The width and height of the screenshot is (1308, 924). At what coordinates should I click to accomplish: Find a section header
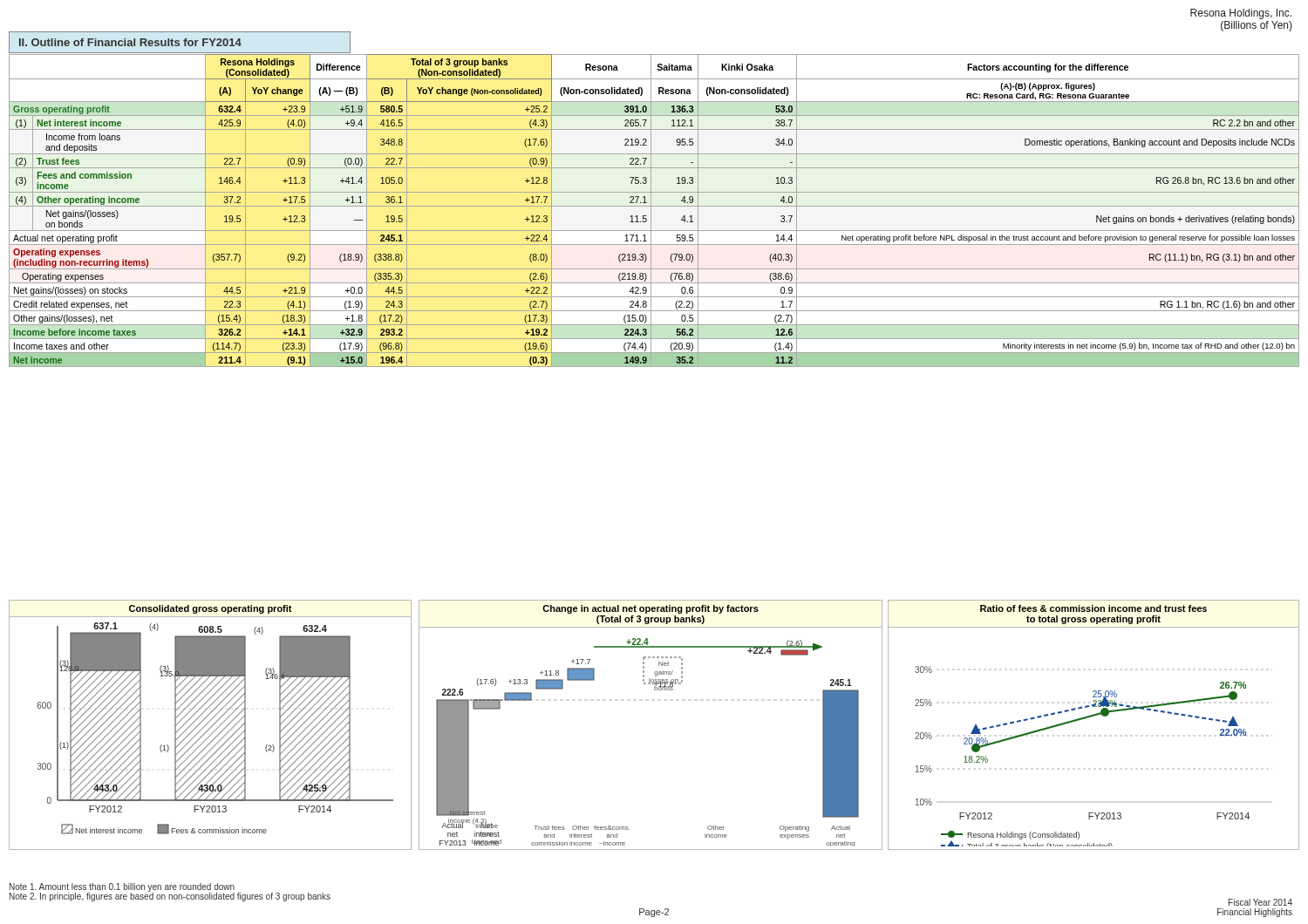[130, 42]
